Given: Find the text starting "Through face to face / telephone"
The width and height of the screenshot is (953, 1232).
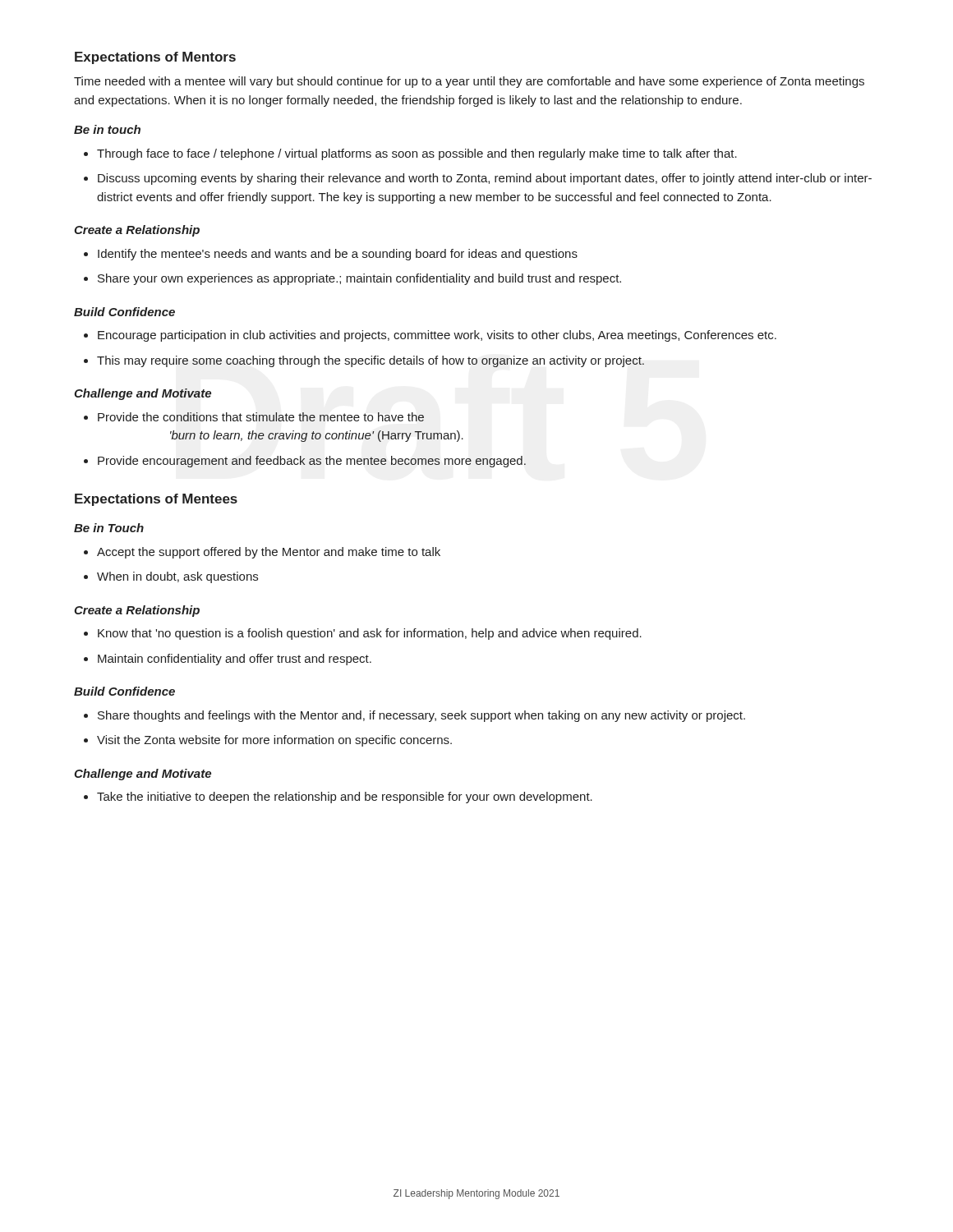Looking at the screenshot, I should (476, 153).
